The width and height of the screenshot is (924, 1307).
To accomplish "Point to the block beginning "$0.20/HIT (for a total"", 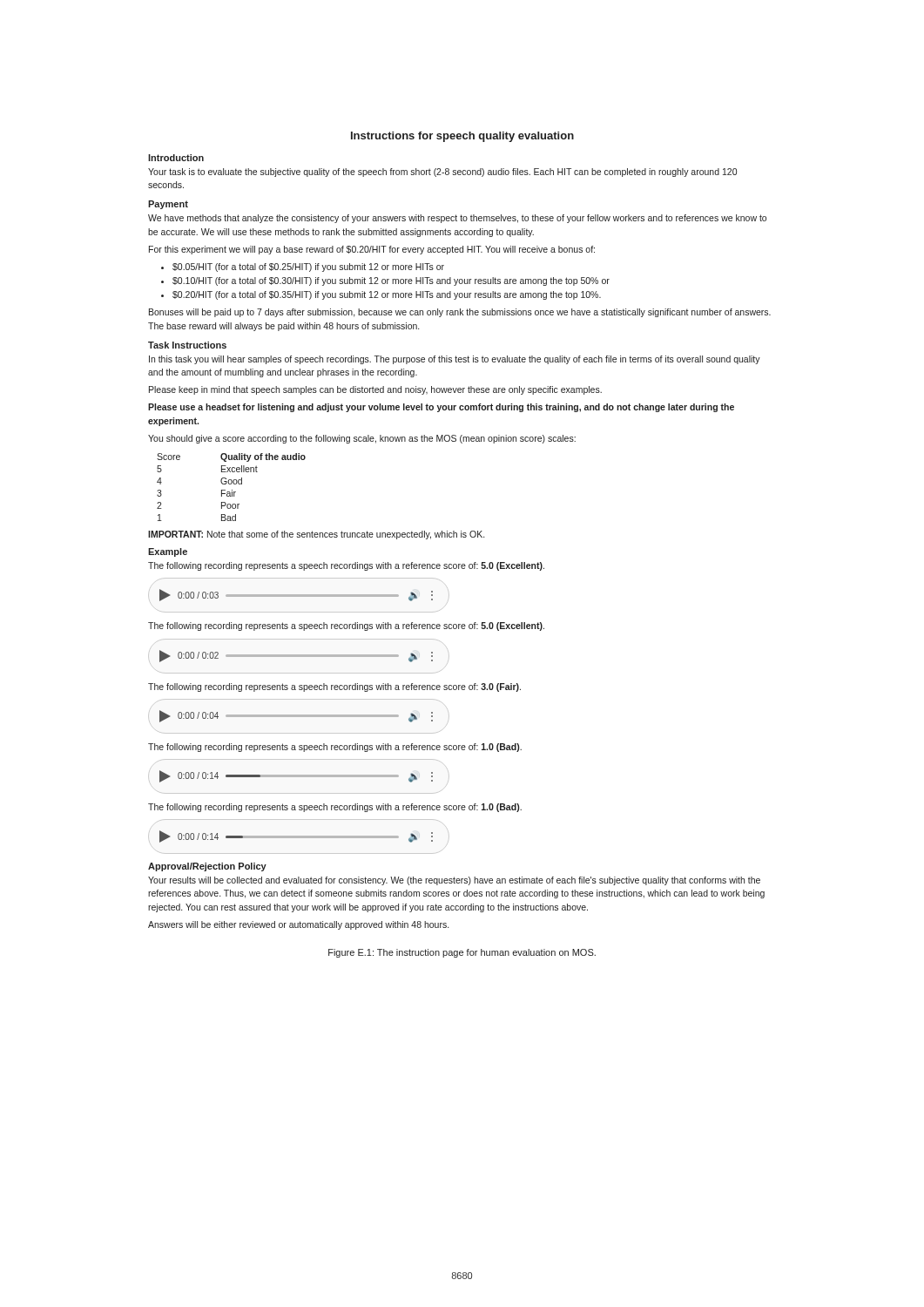I will point(387,294).
